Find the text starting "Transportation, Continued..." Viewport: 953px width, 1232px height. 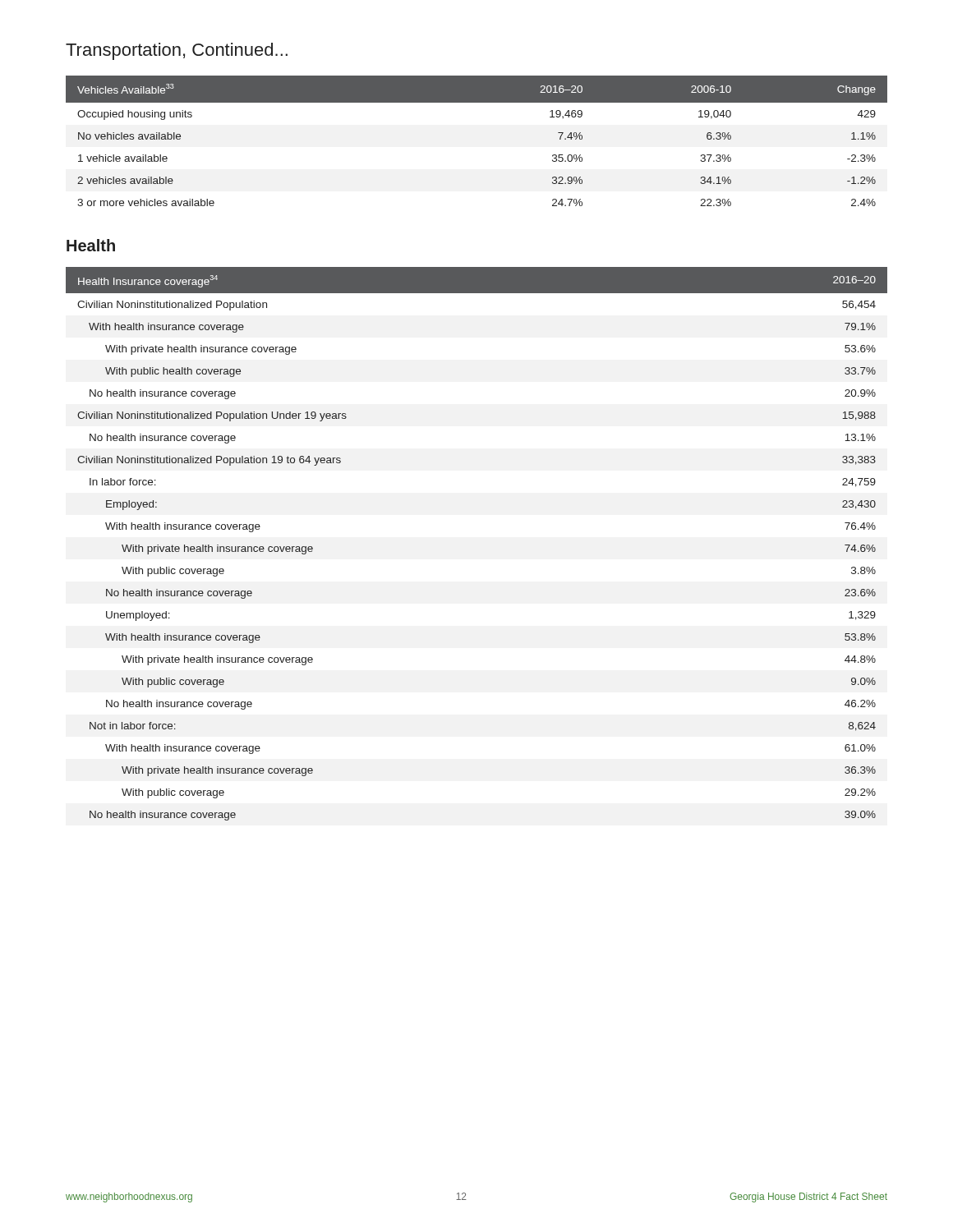(177, 50)
